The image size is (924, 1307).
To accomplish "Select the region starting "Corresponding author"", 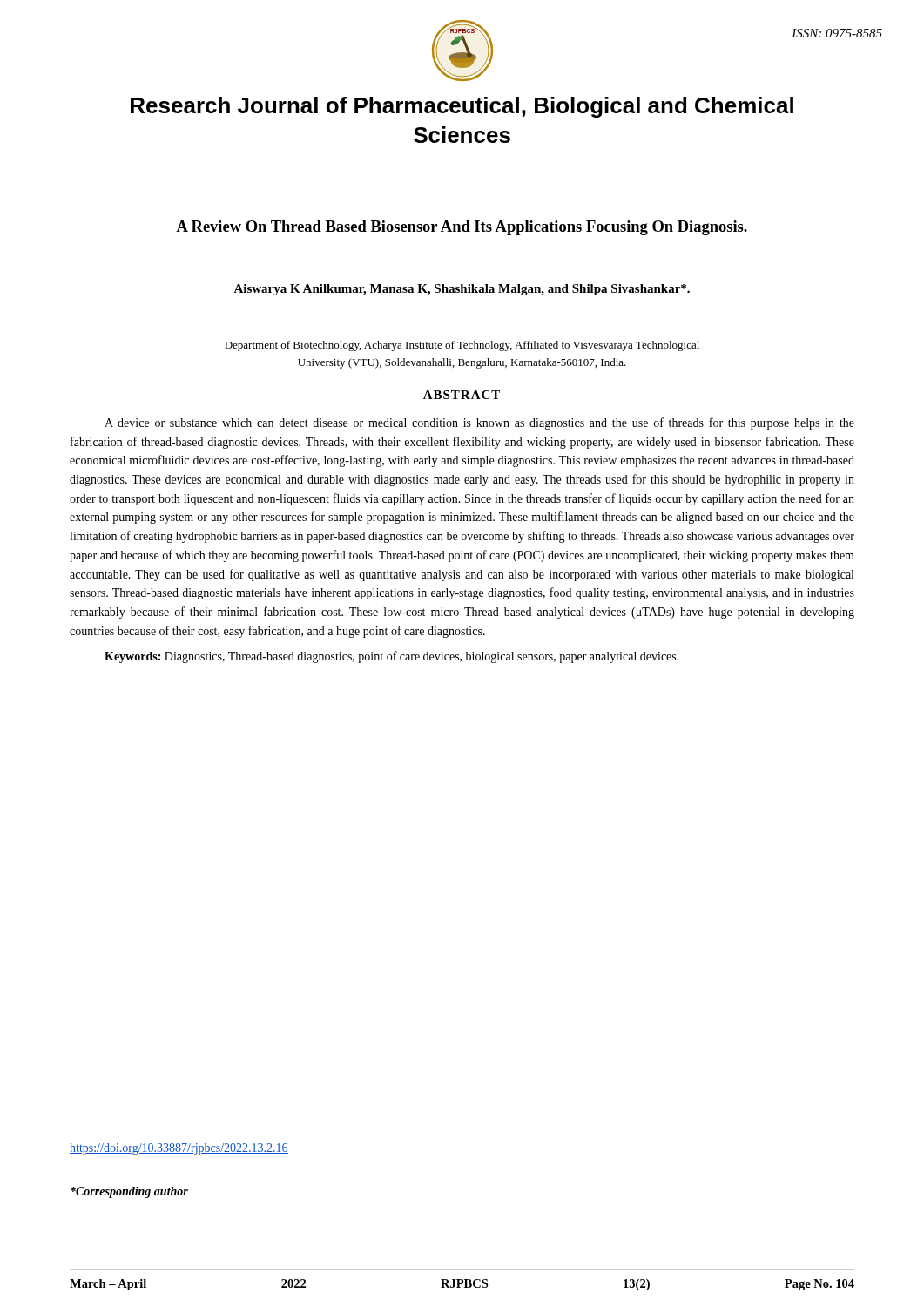I will [129, 1192].
